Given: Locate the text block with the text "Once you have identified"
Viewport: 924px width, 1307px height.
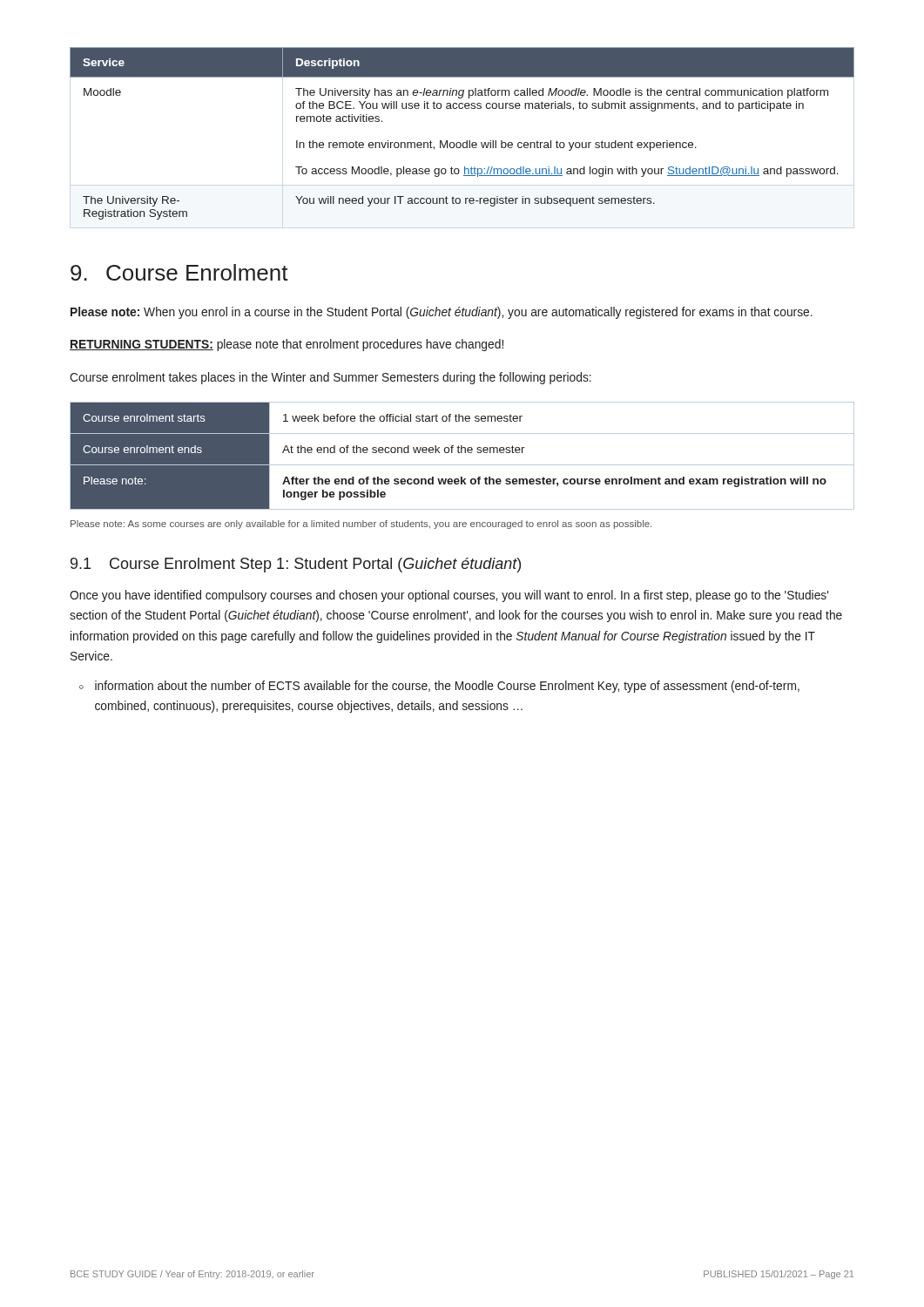Looking at the screenshot, I should point(462,626).
